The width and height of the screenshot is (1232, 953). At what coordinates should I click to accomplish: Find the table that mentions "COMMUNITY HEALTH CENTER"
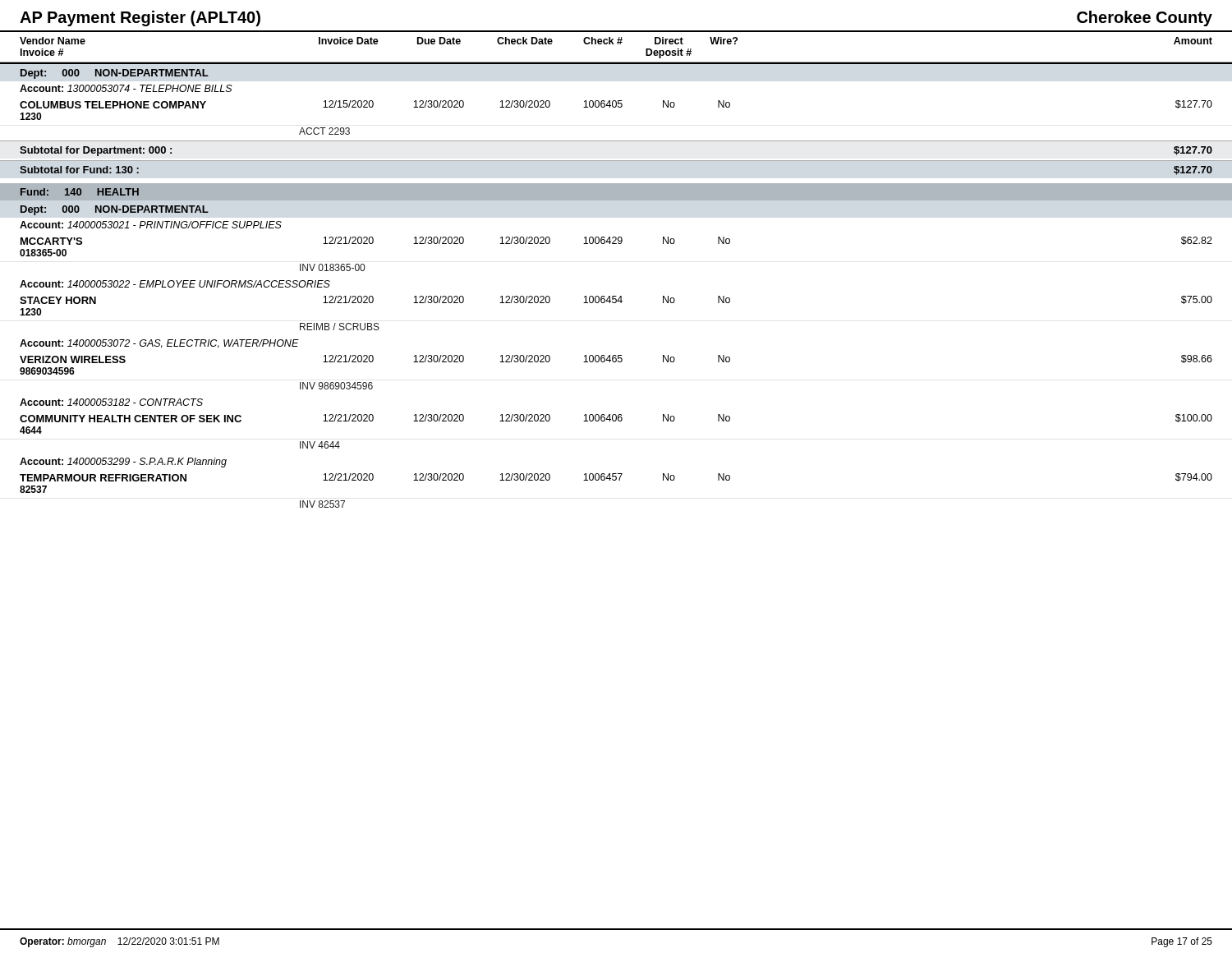[x=616, y=432]
